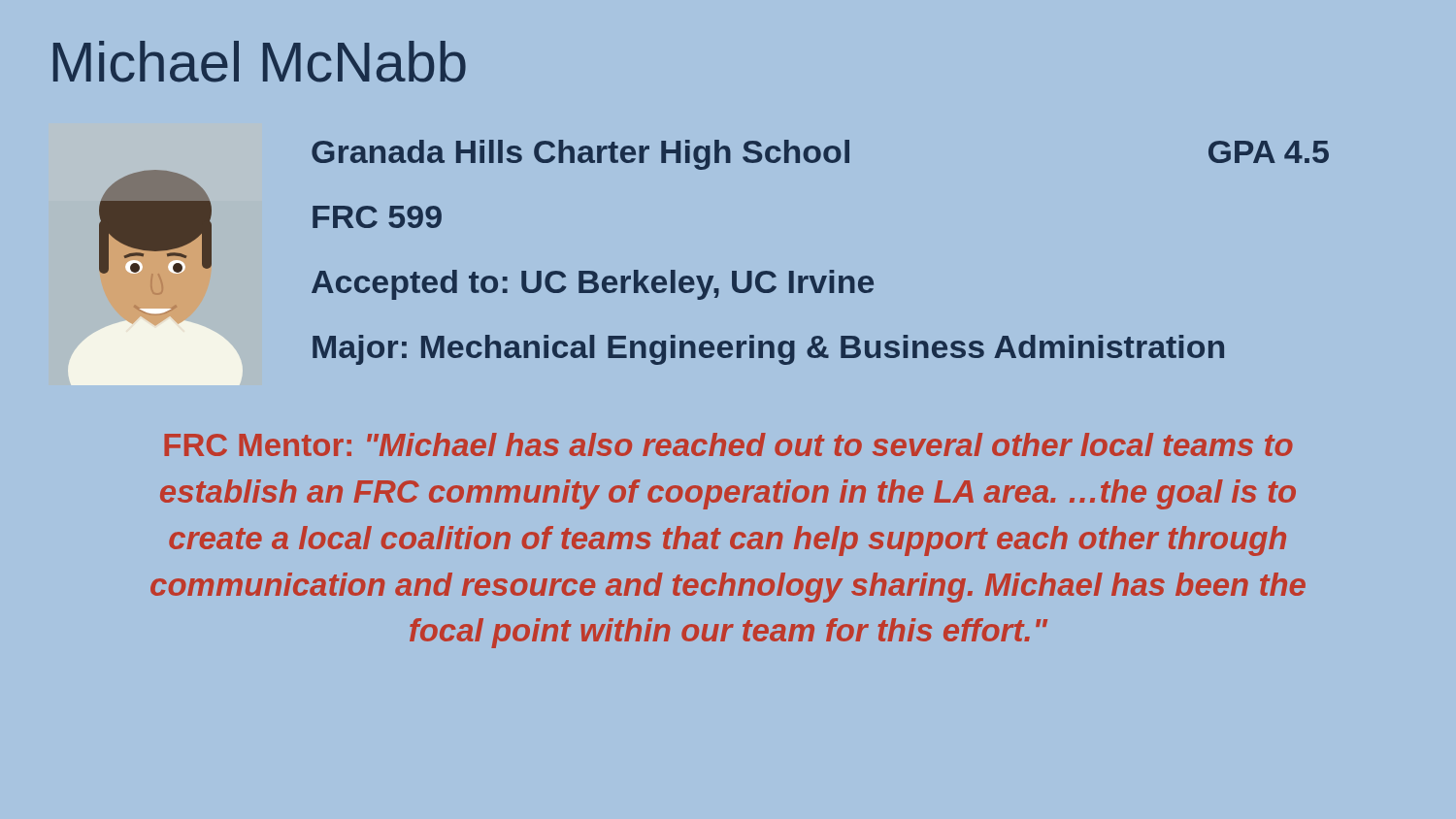1456x819 pixels.
Task: Point to the element starting "Granada Hills Charter High"
Action: [859, 152]
